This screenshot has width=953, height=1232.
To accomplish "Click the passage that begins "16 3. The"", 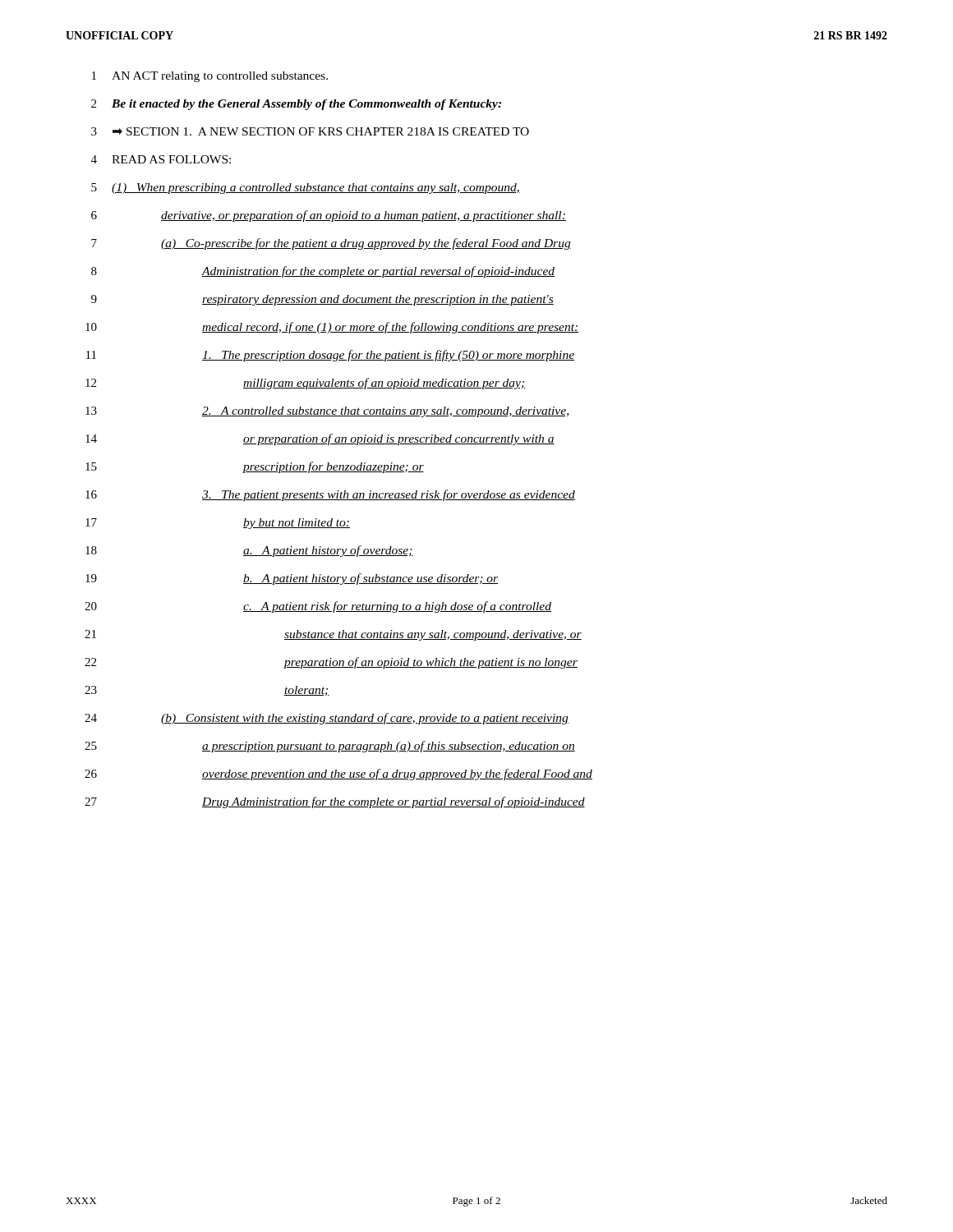I will click(x=476, y=494).
